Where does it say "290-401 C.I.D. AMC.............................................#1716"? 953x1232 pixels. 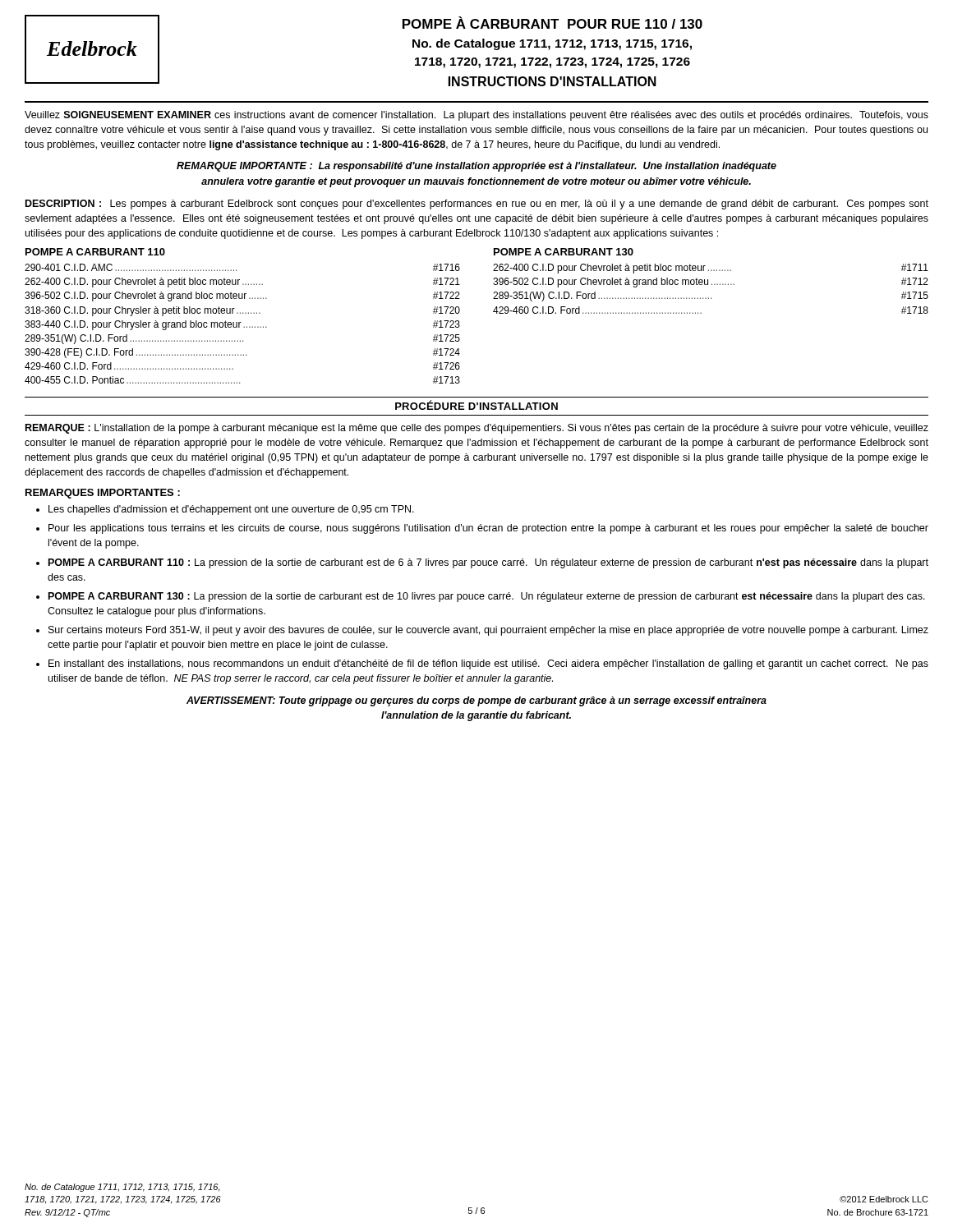[242, 268]
